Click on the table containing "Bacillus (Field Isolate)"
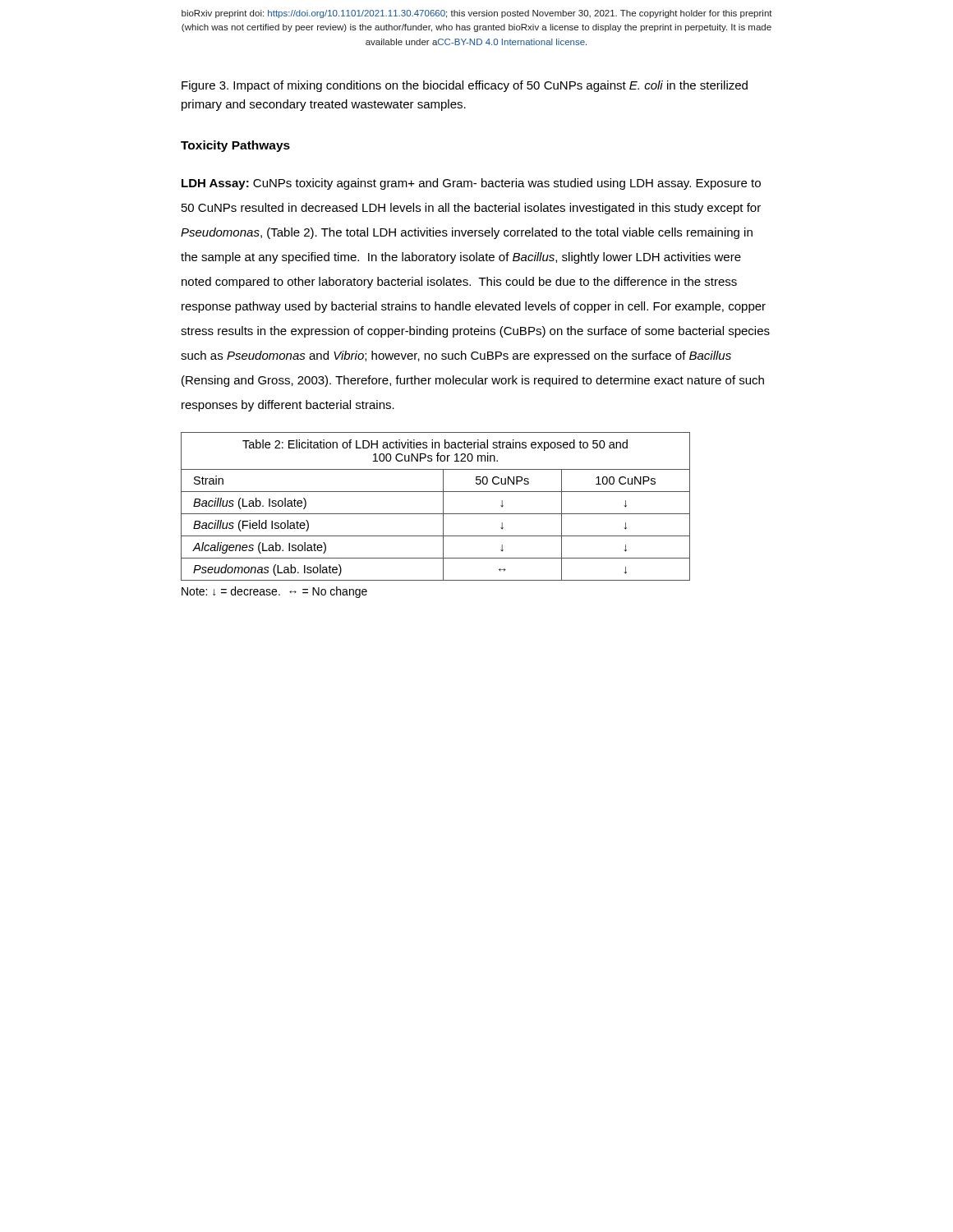This screenshot has height=1232, width=953. tap(476, 507)
